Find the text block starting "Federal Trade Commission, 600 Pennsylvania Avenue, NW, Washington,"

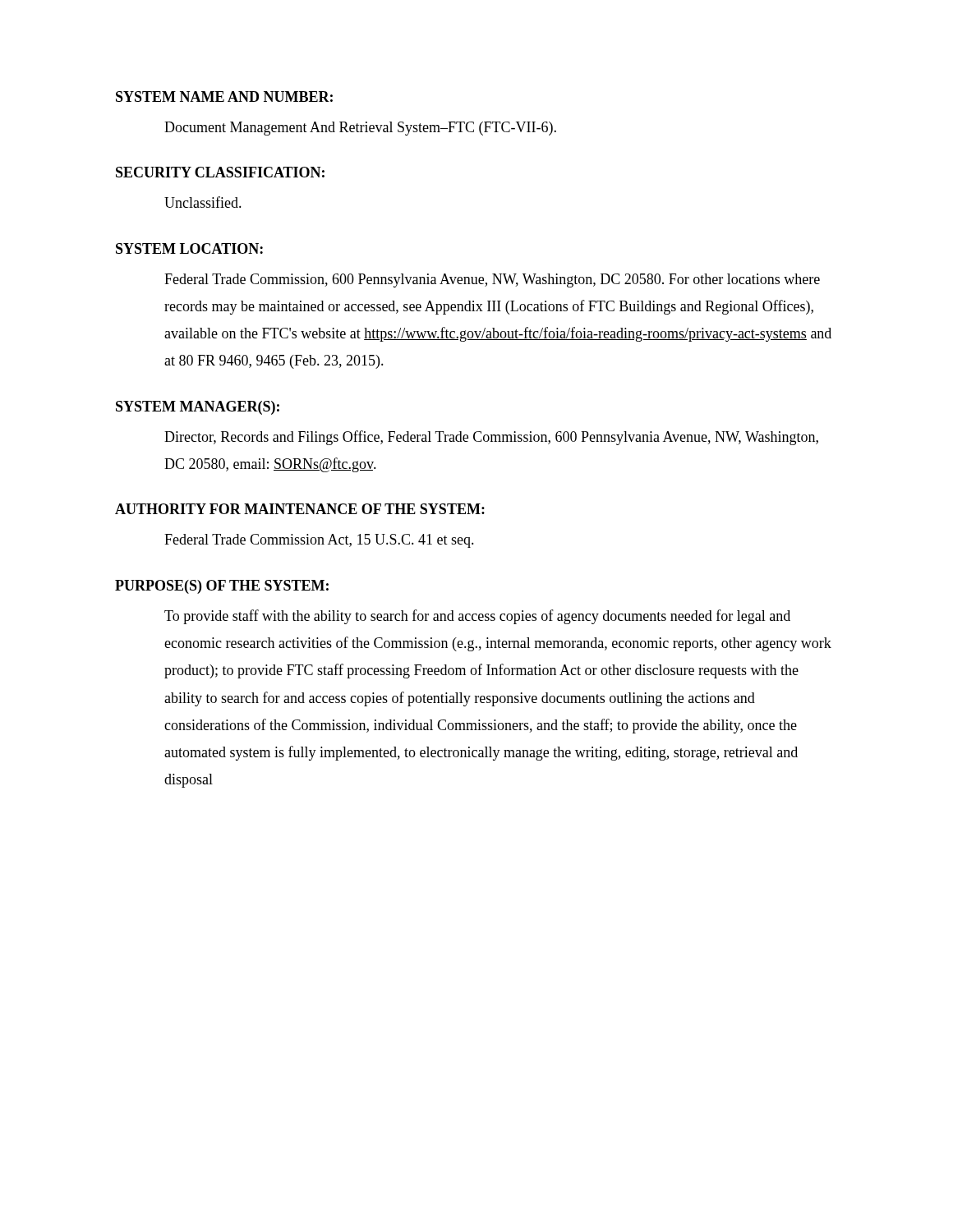501,320
